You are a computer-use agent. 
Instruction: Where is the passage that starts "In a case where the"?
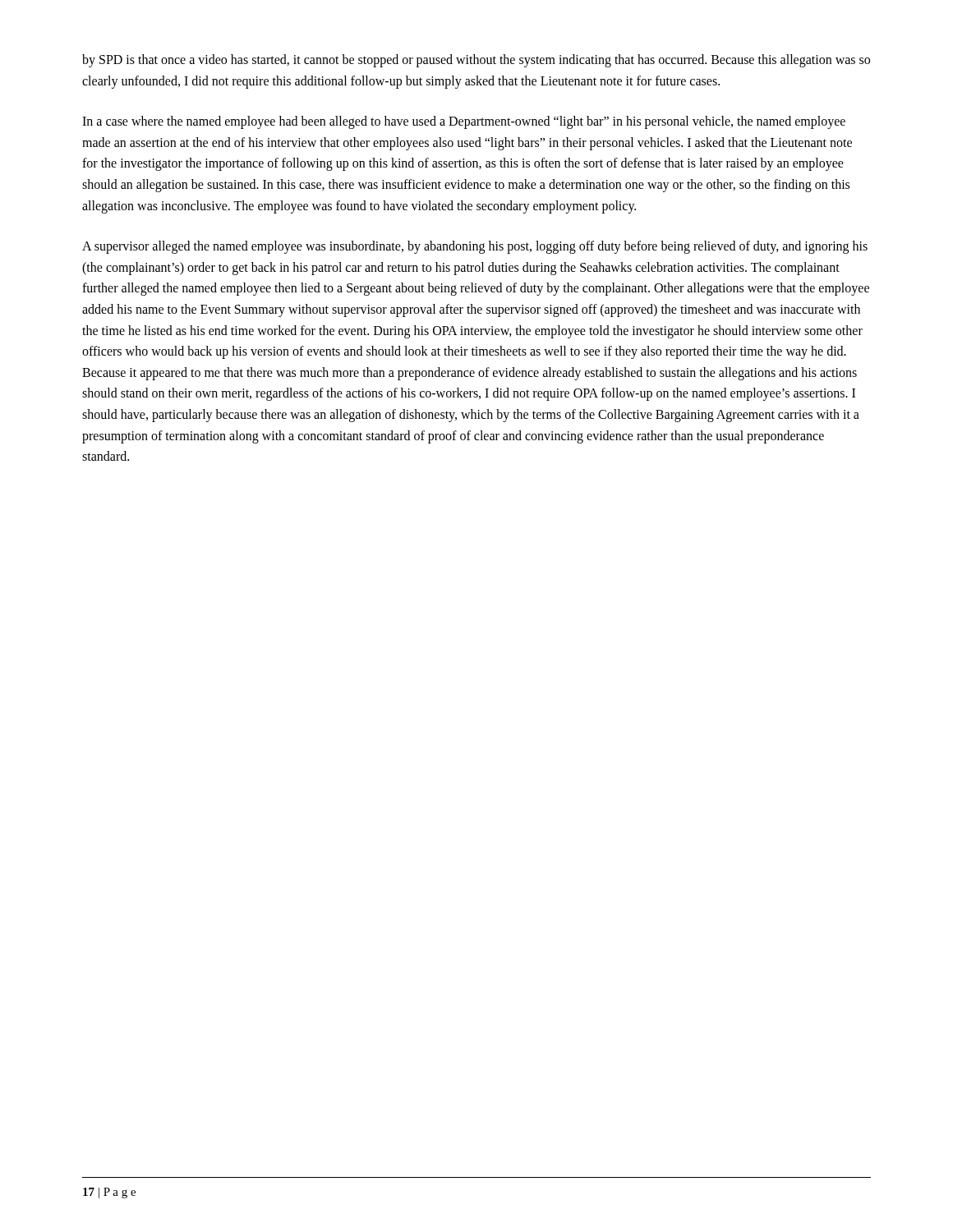[x=467, y=163]
